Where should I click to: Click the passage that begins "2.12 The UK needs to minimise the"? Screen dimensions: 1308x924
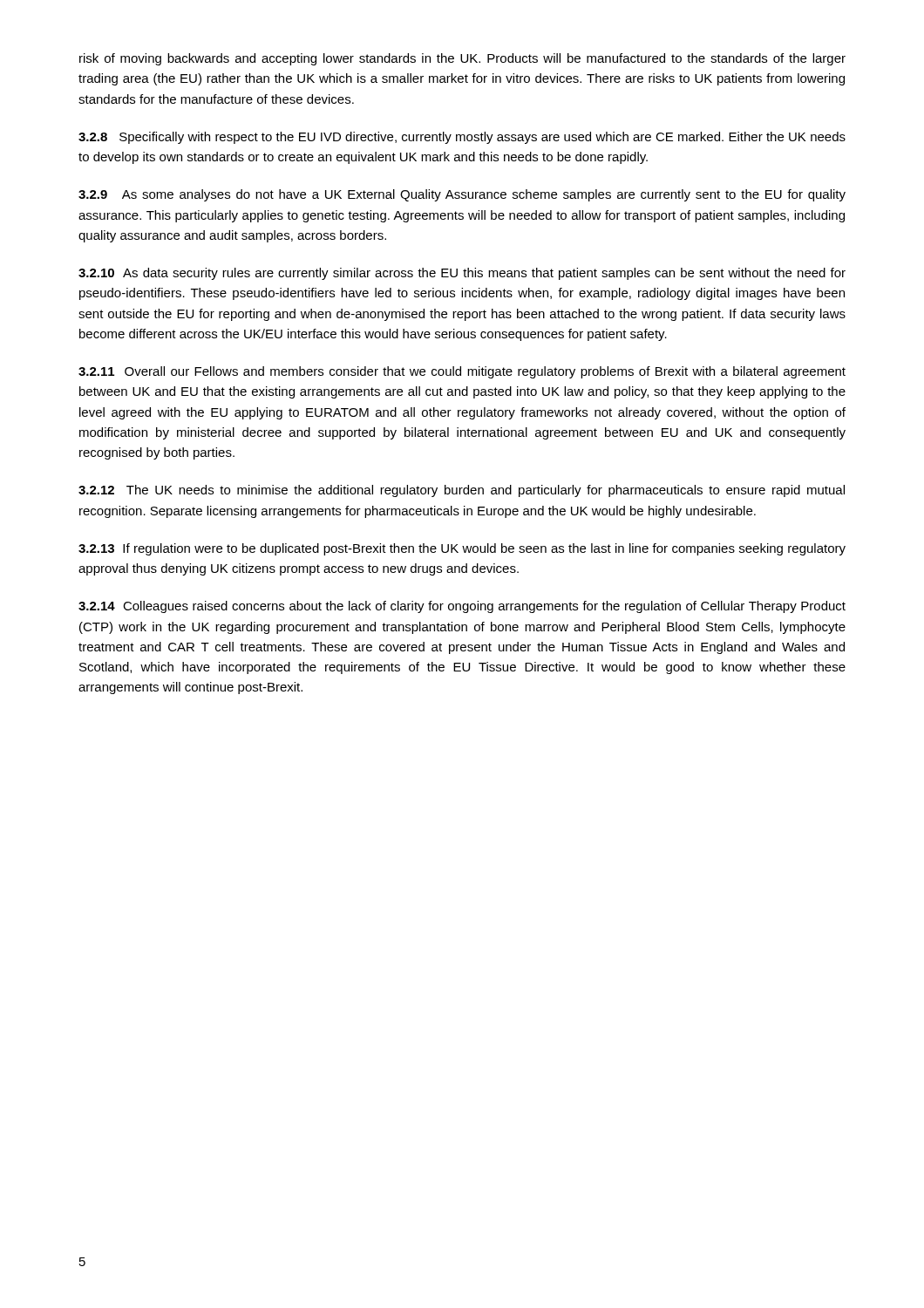462,500
